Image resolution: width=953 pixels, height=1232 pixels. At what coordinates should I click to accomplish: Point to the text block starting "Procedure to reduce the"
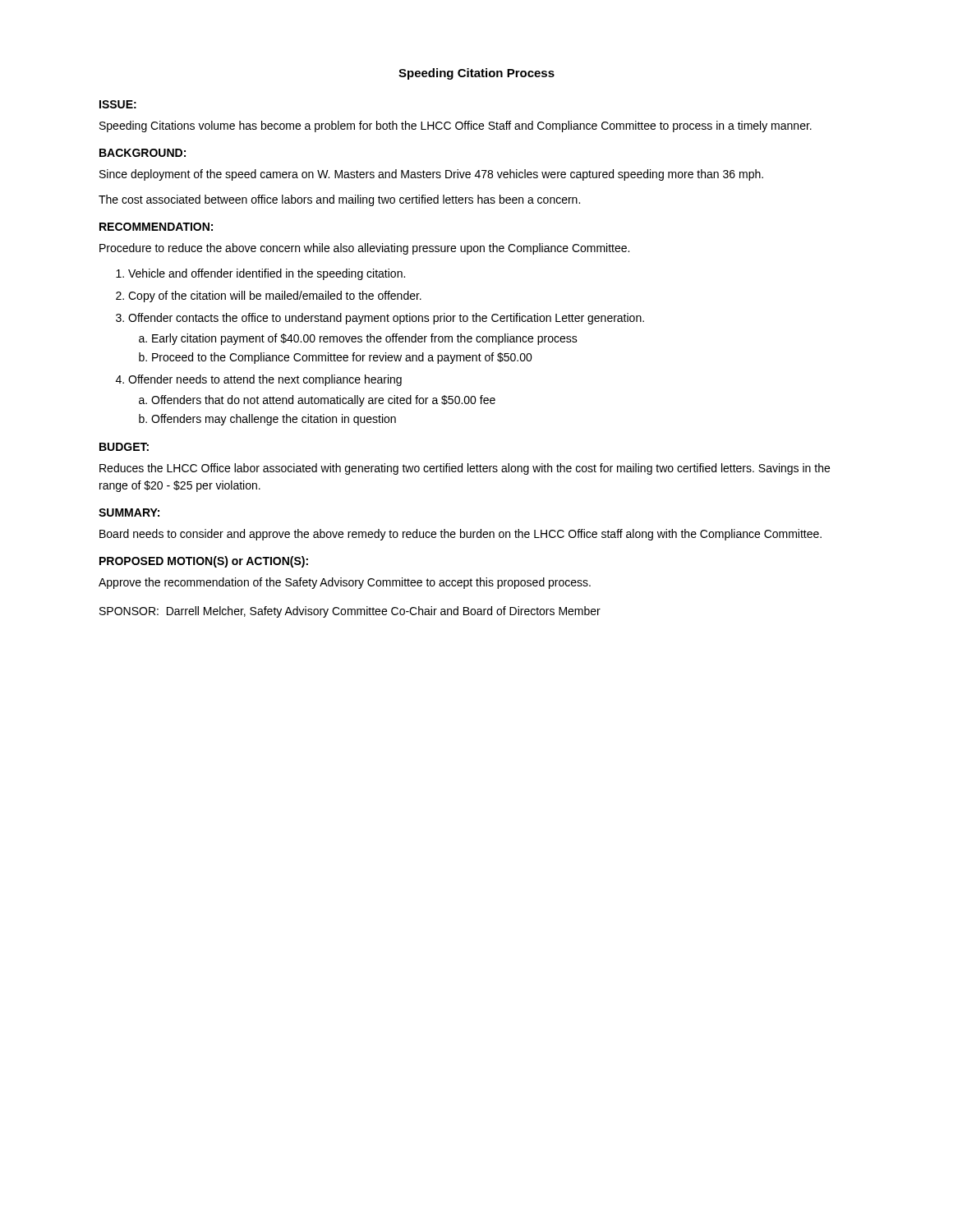click(365, 248)
